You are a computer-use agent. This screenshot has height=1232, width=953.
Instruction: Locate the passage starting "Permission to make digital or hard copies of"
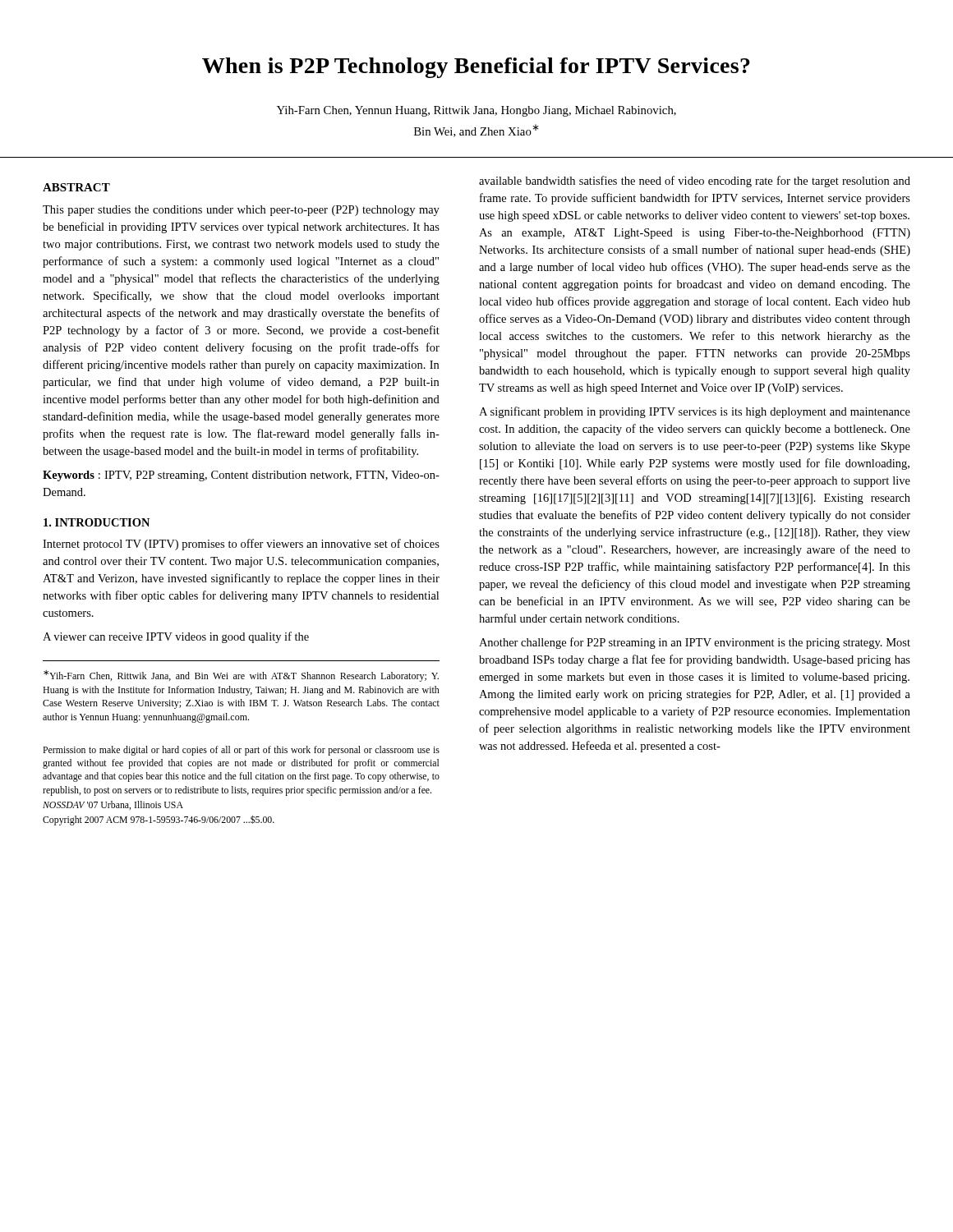(x=241, y=785)
